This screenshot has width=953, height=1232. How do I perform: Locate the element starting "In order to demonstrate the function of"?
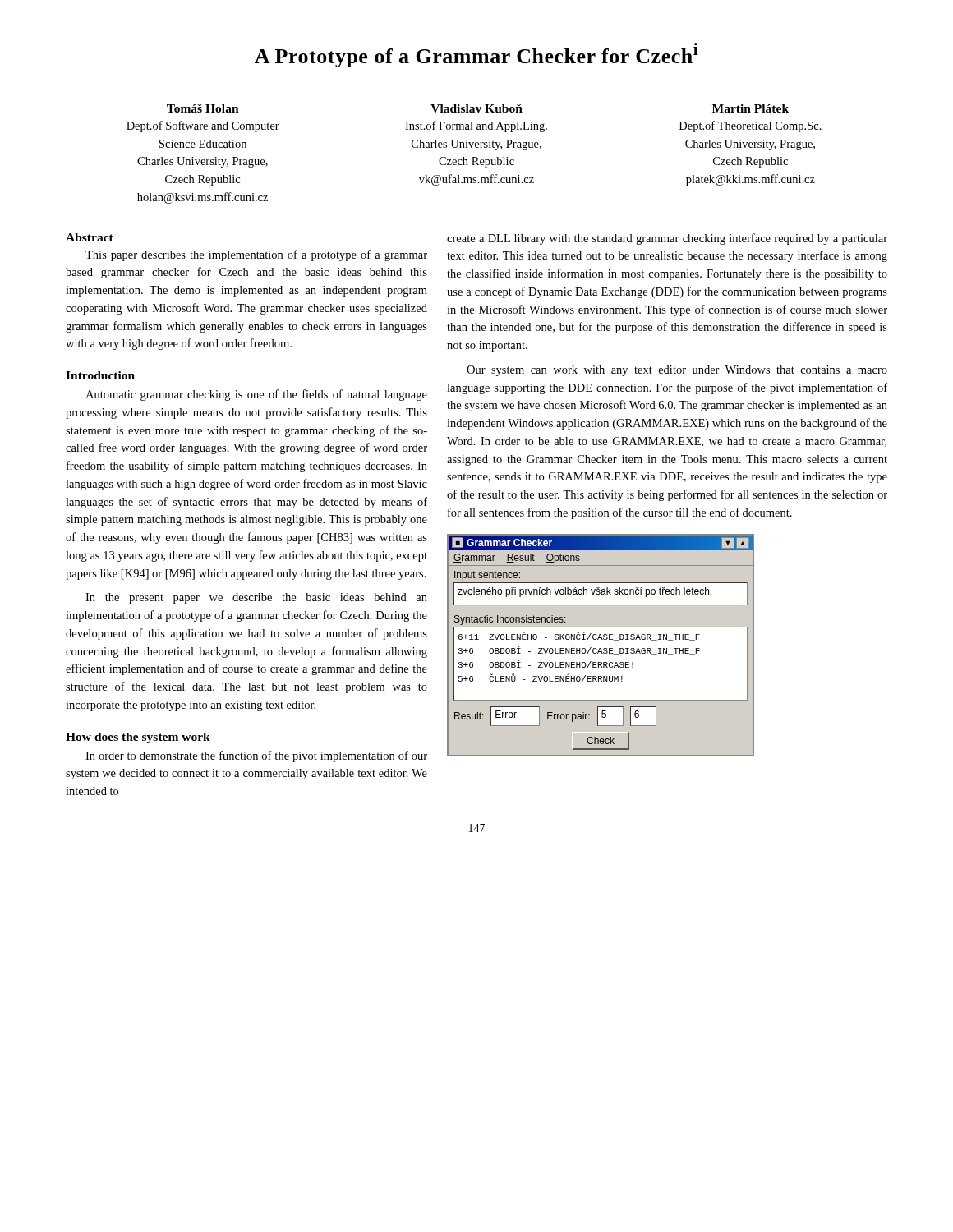coord(246,774)
